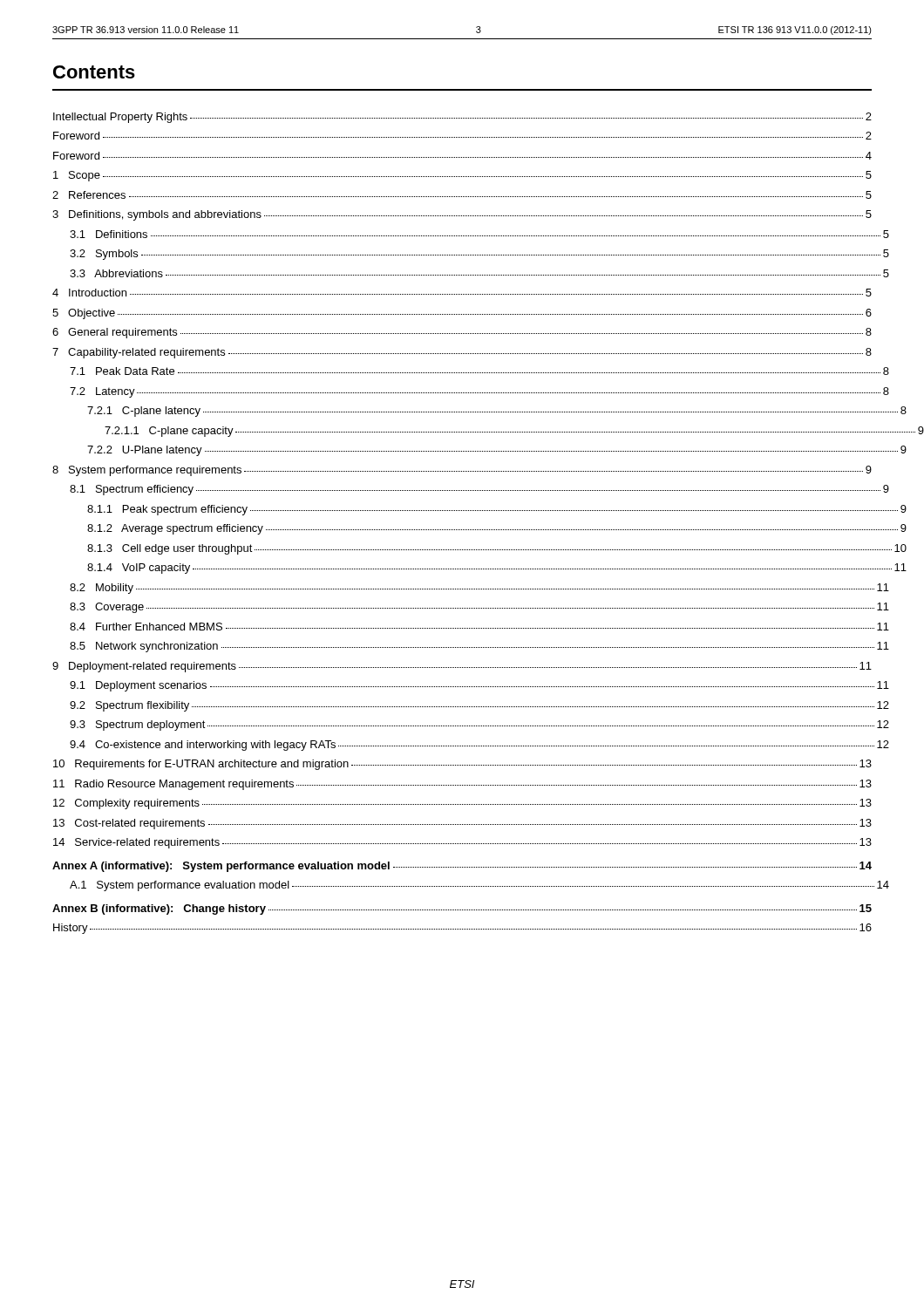
Task: Locate the text block starting "8.1.3 Cell edge"
Action: 497,548
